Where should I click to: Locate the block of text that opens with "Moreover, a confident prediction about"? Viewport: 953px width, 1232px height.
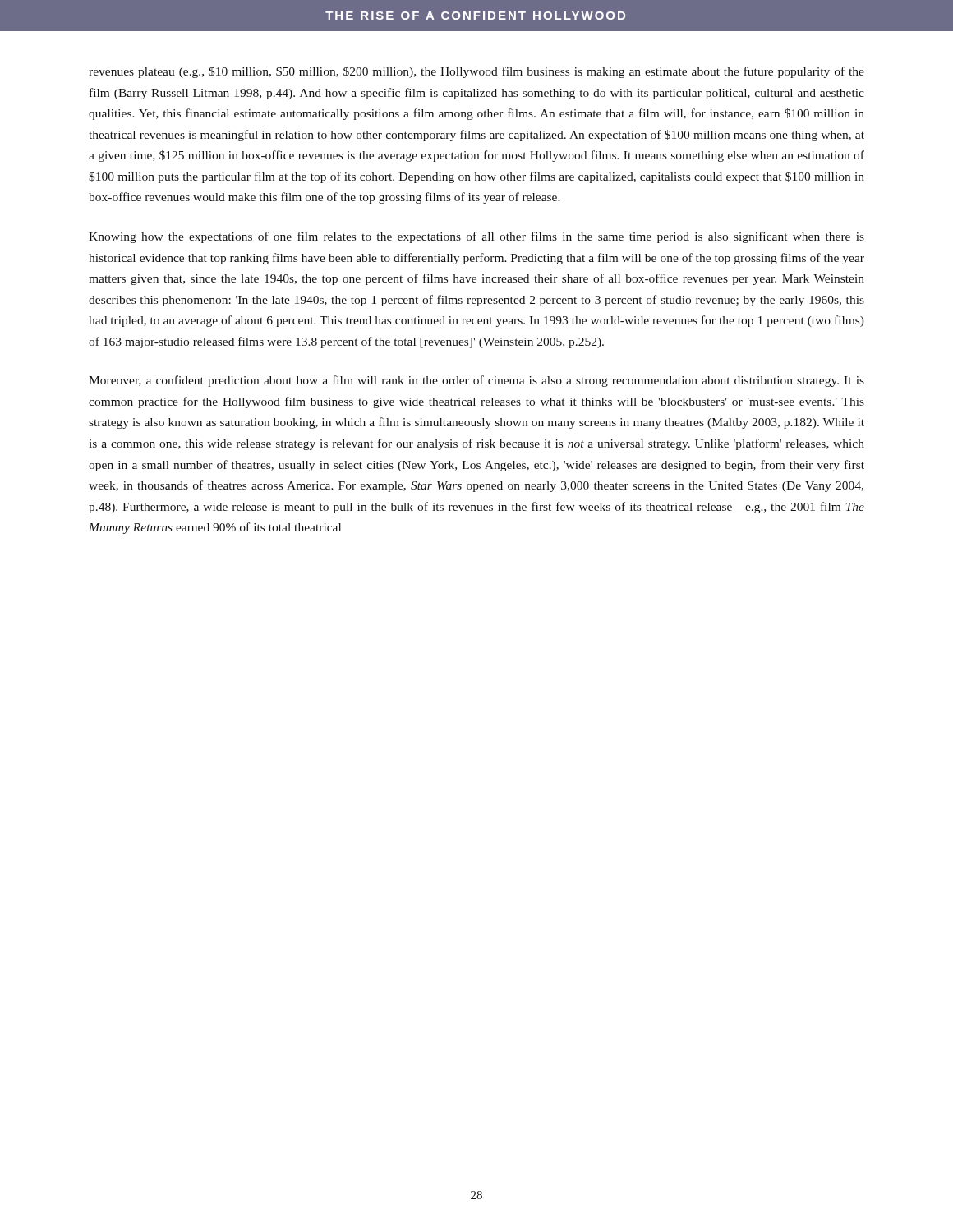[476, 454]
